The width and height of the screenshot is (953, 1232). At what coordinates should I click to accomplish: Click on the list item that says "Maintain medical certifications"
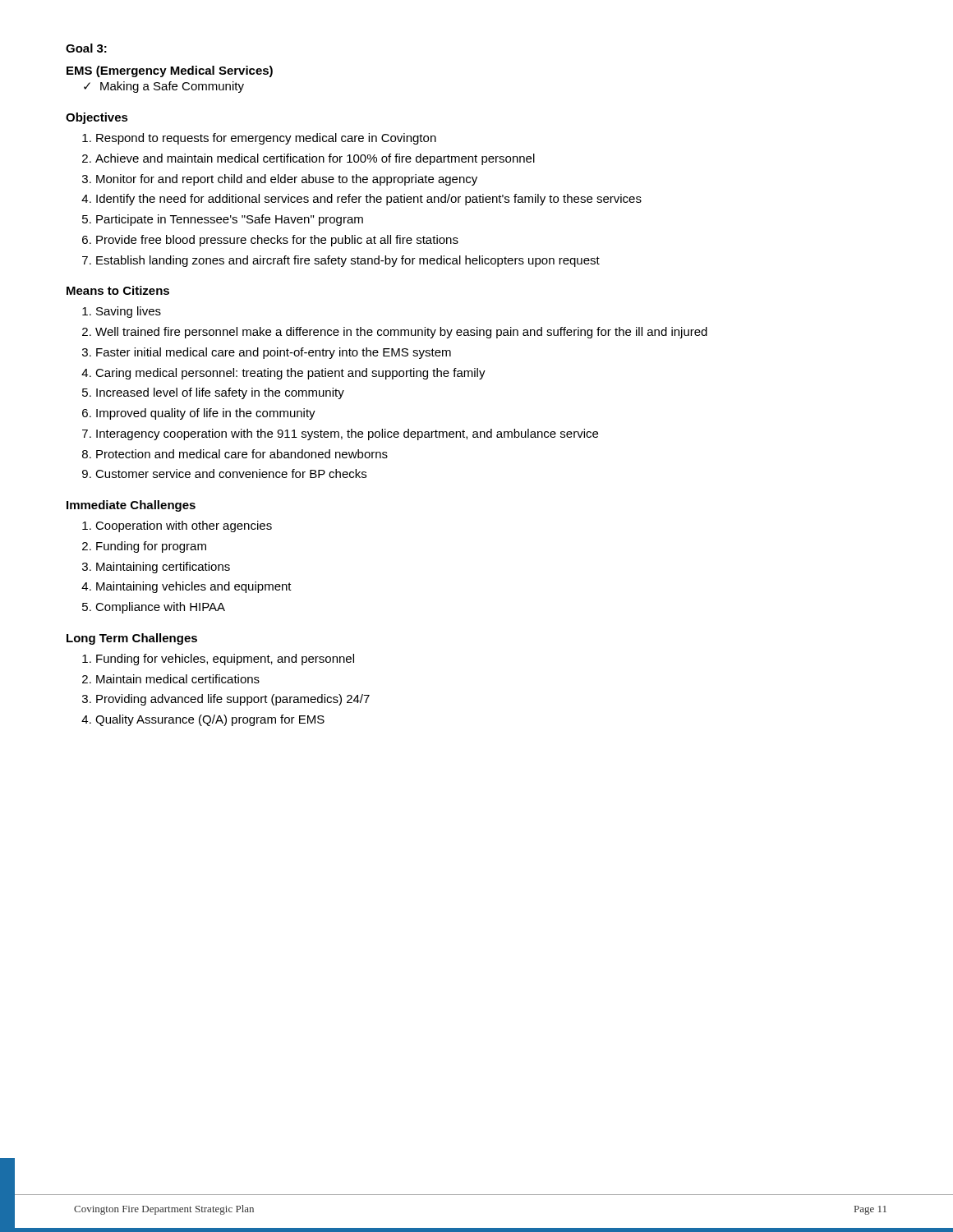tap(177, 678)
